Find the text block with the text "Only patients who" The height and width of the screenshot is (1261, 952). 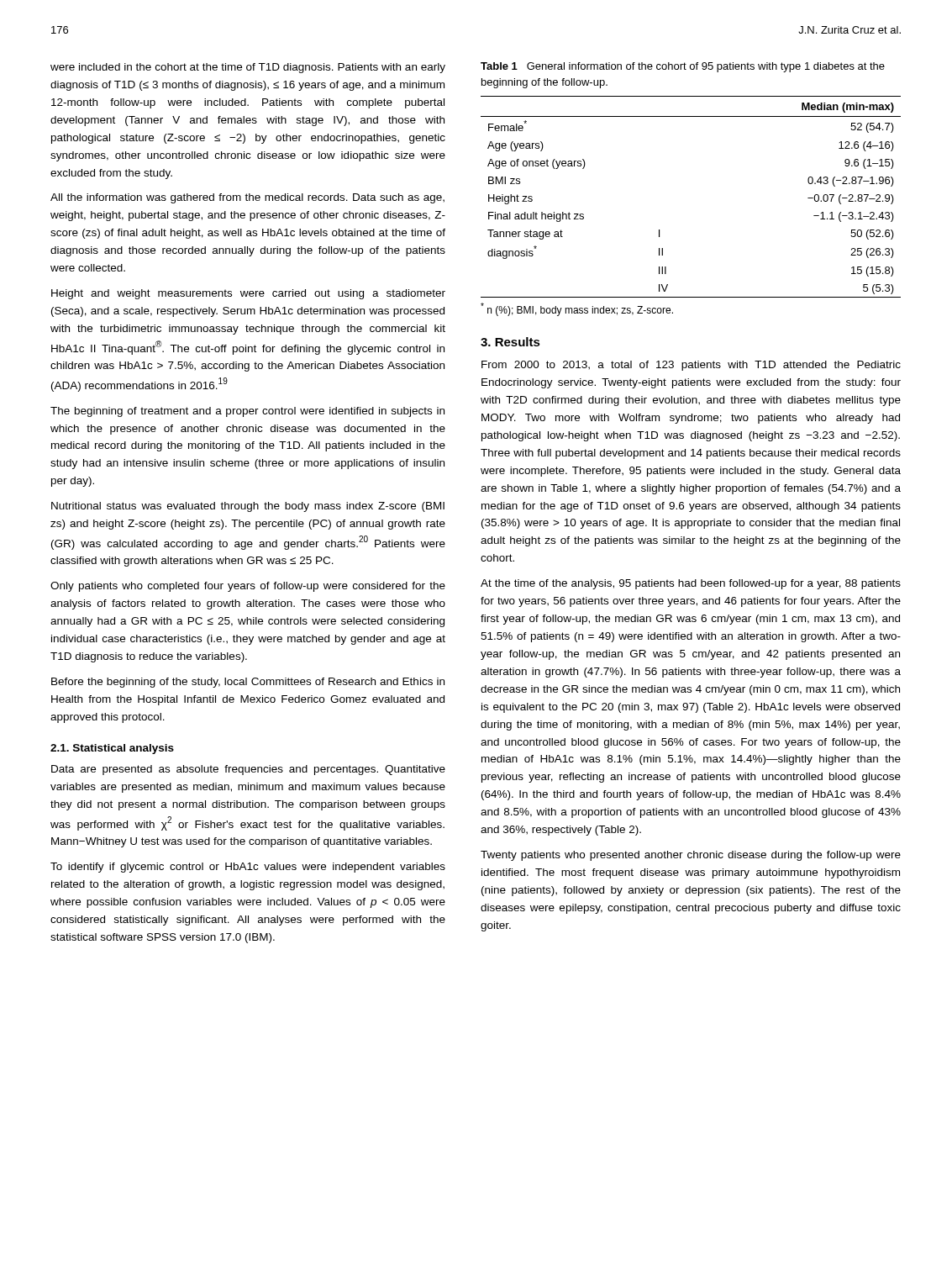248,622
